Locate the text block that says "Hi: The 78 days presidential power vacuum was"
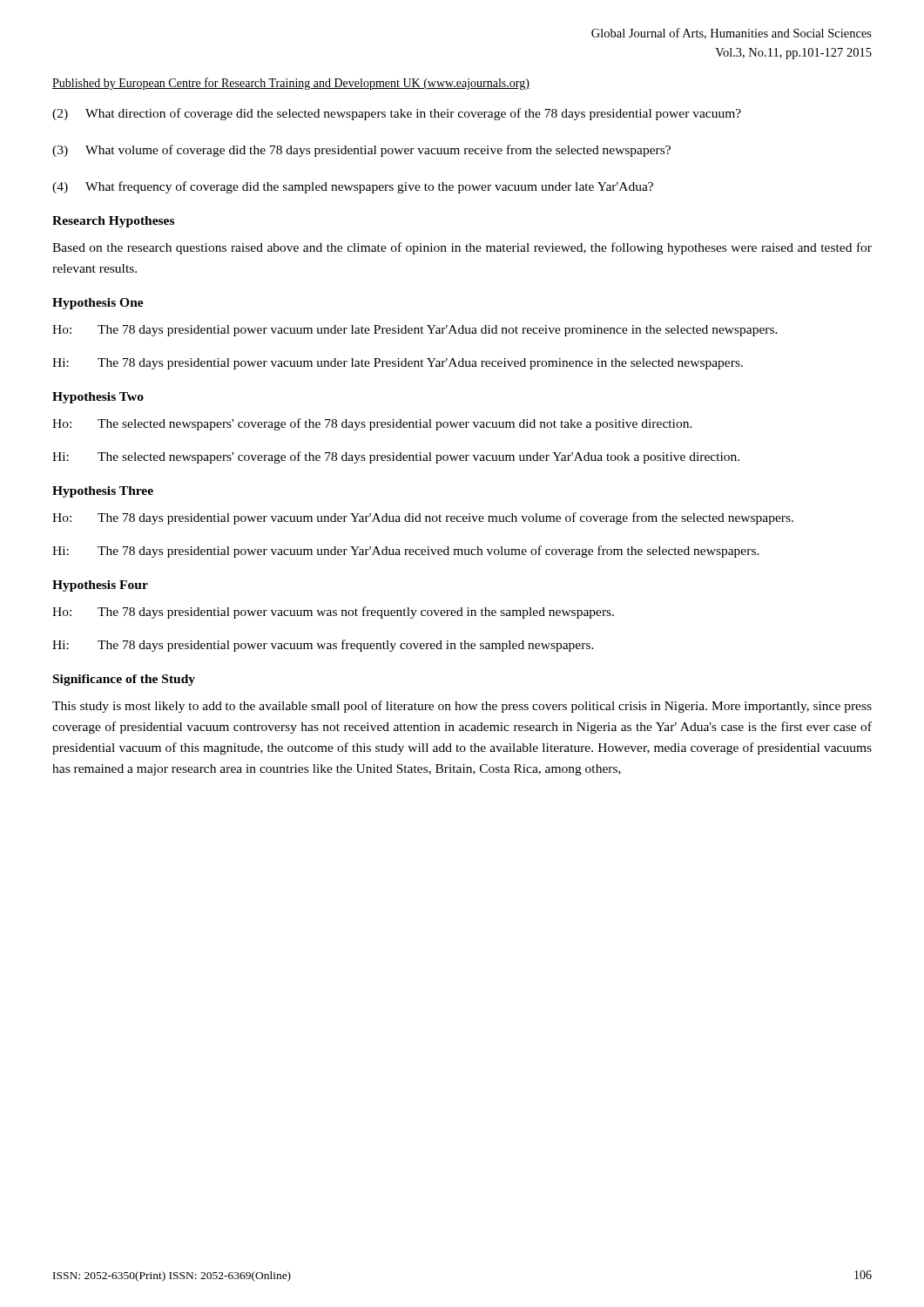 tap(462, 645)
